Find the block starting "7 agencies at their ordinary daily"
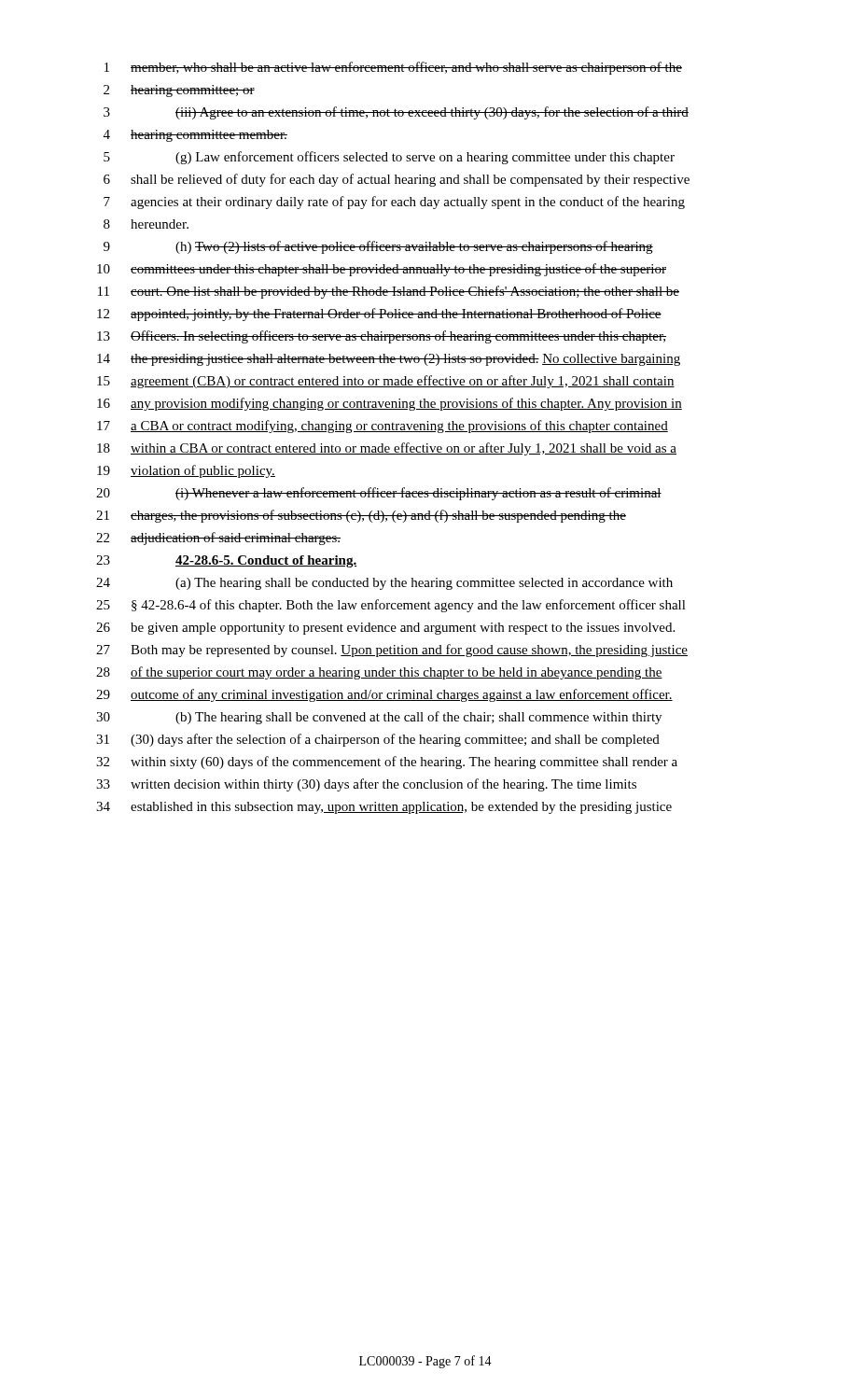This screenshot has height=1400, width=850. point(425,202)
